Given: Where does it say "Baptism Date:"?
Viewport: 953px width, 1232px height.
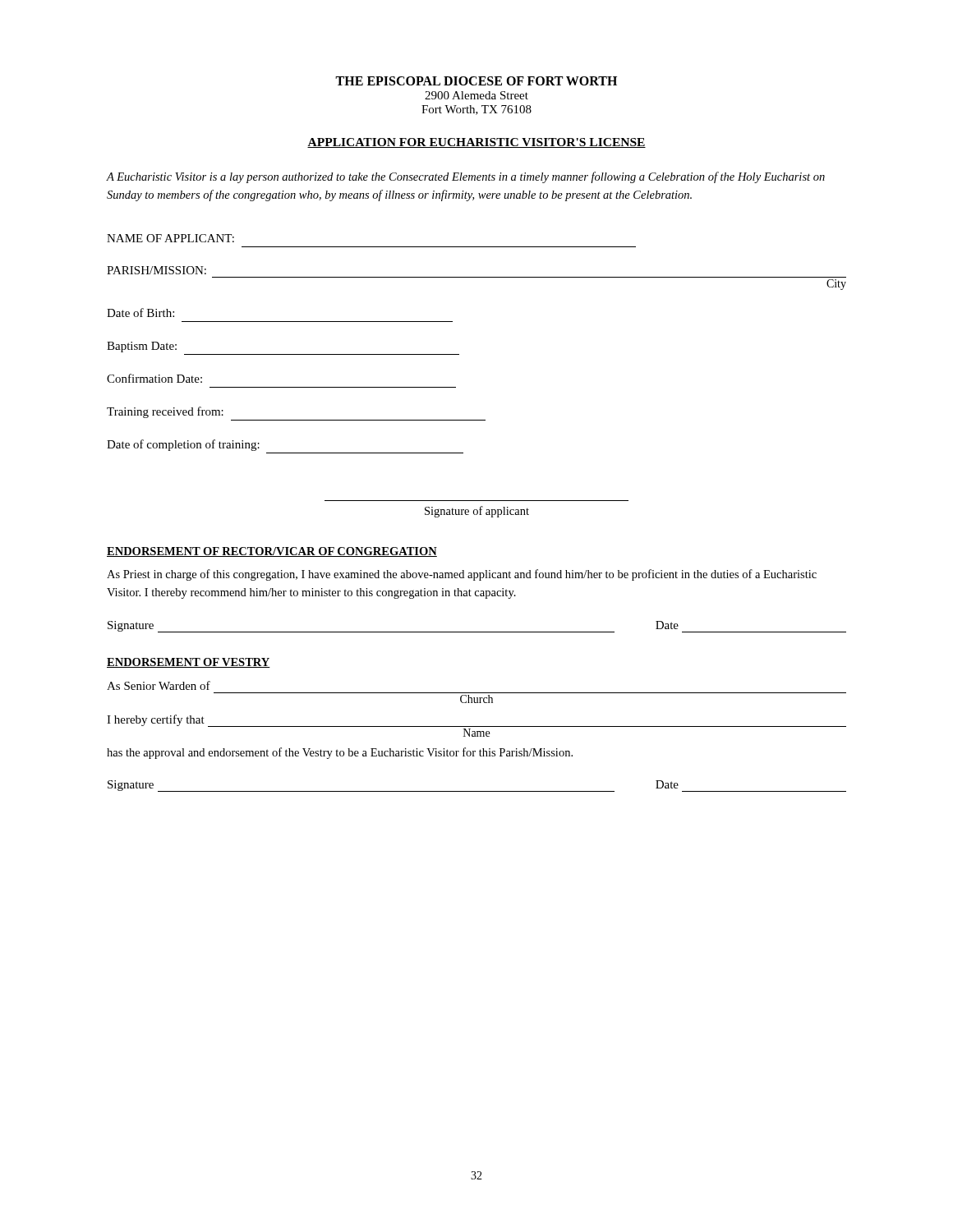Looking at the screenshot, I should pyautogui.click(x=283, y=346).
